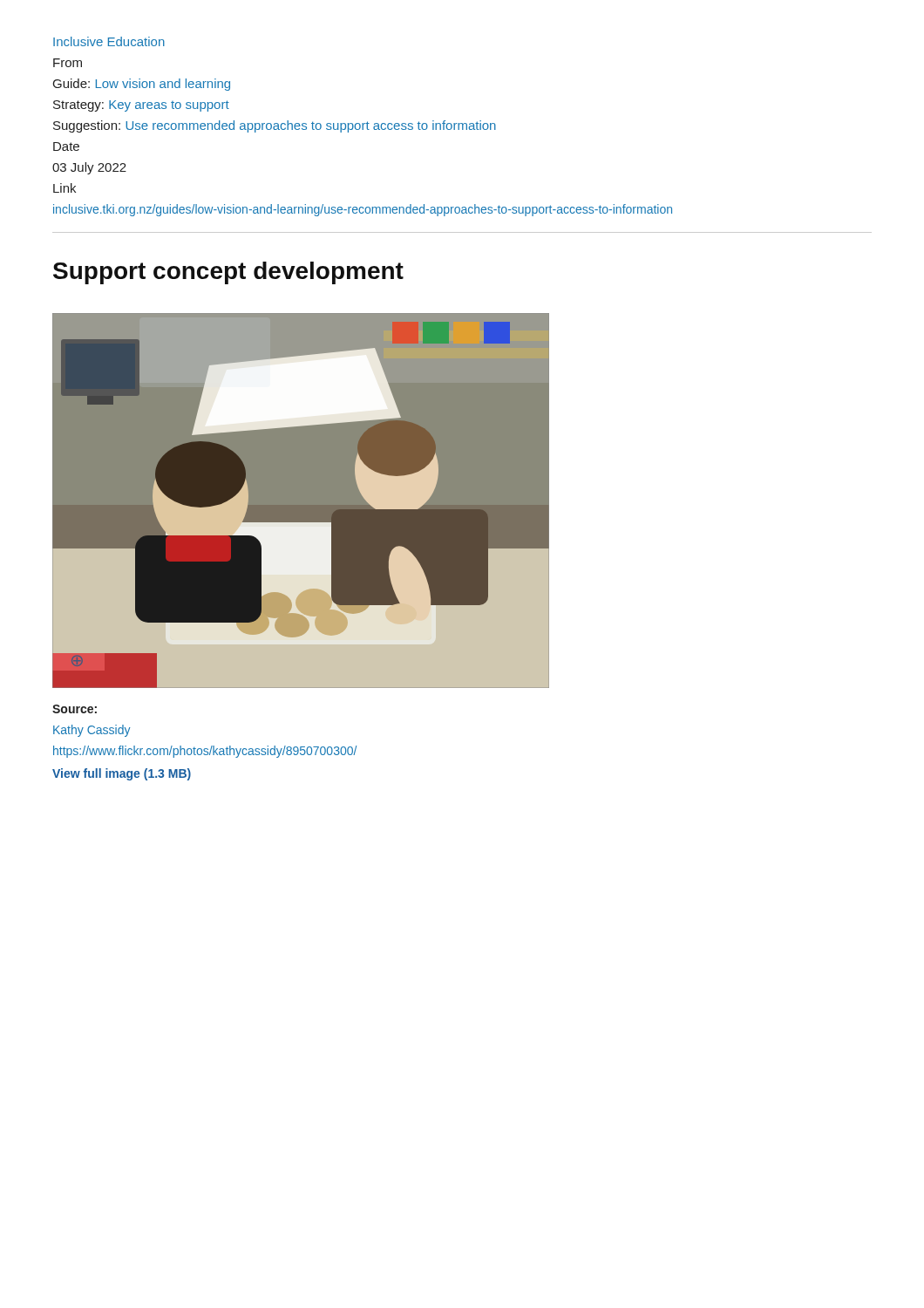924x1308 pixels.
Task: Click on the caption that reads "Source: Kathy Cassidy https://www.flickr.com/photos/kathycassidy/8950700300/"
Action: (x=75, y=709)
